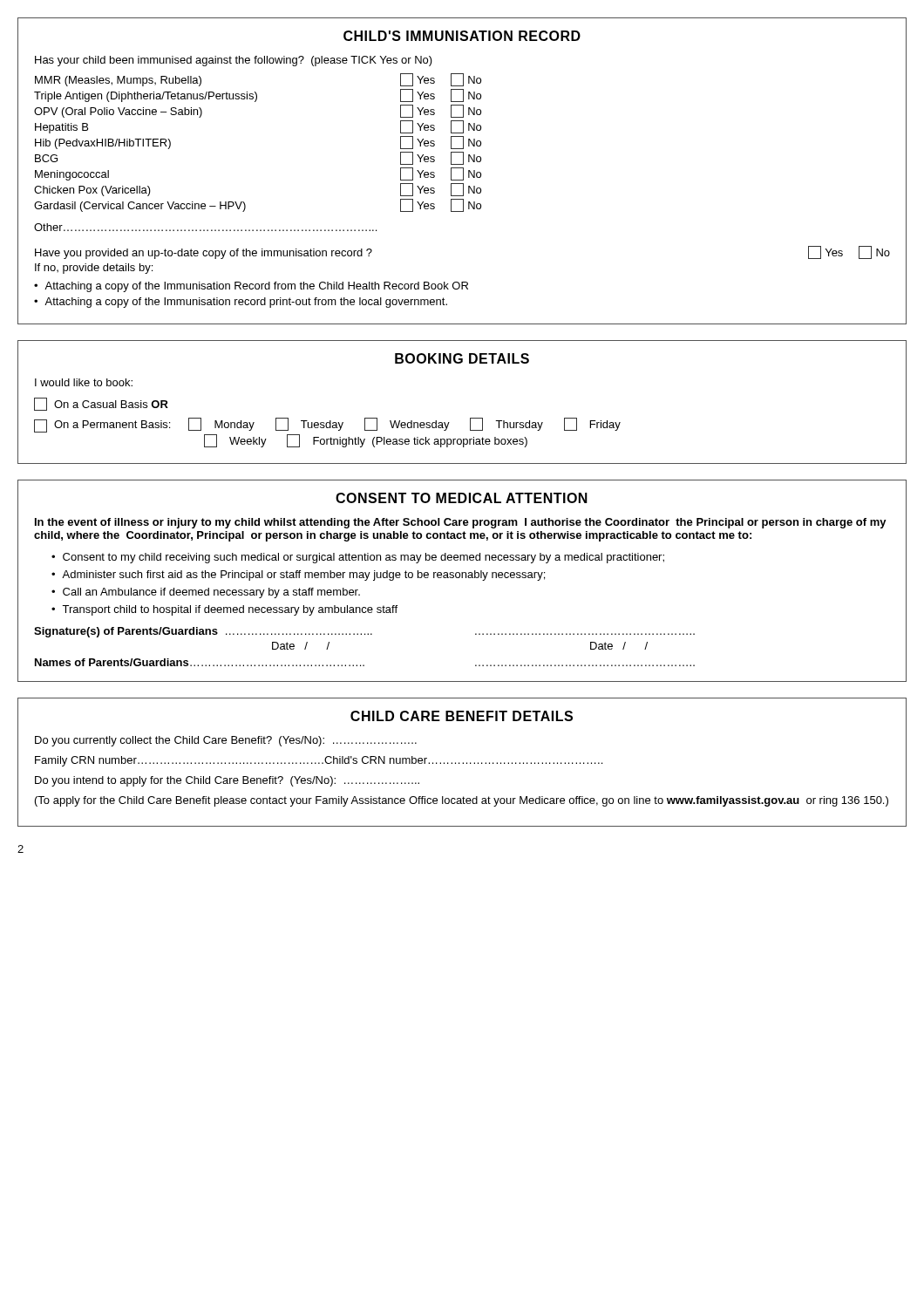Find the list item containing "On a Casual Basis OR"
Image resolution: width=924 pixels, height=1308 pixels.
pos(101,404)
